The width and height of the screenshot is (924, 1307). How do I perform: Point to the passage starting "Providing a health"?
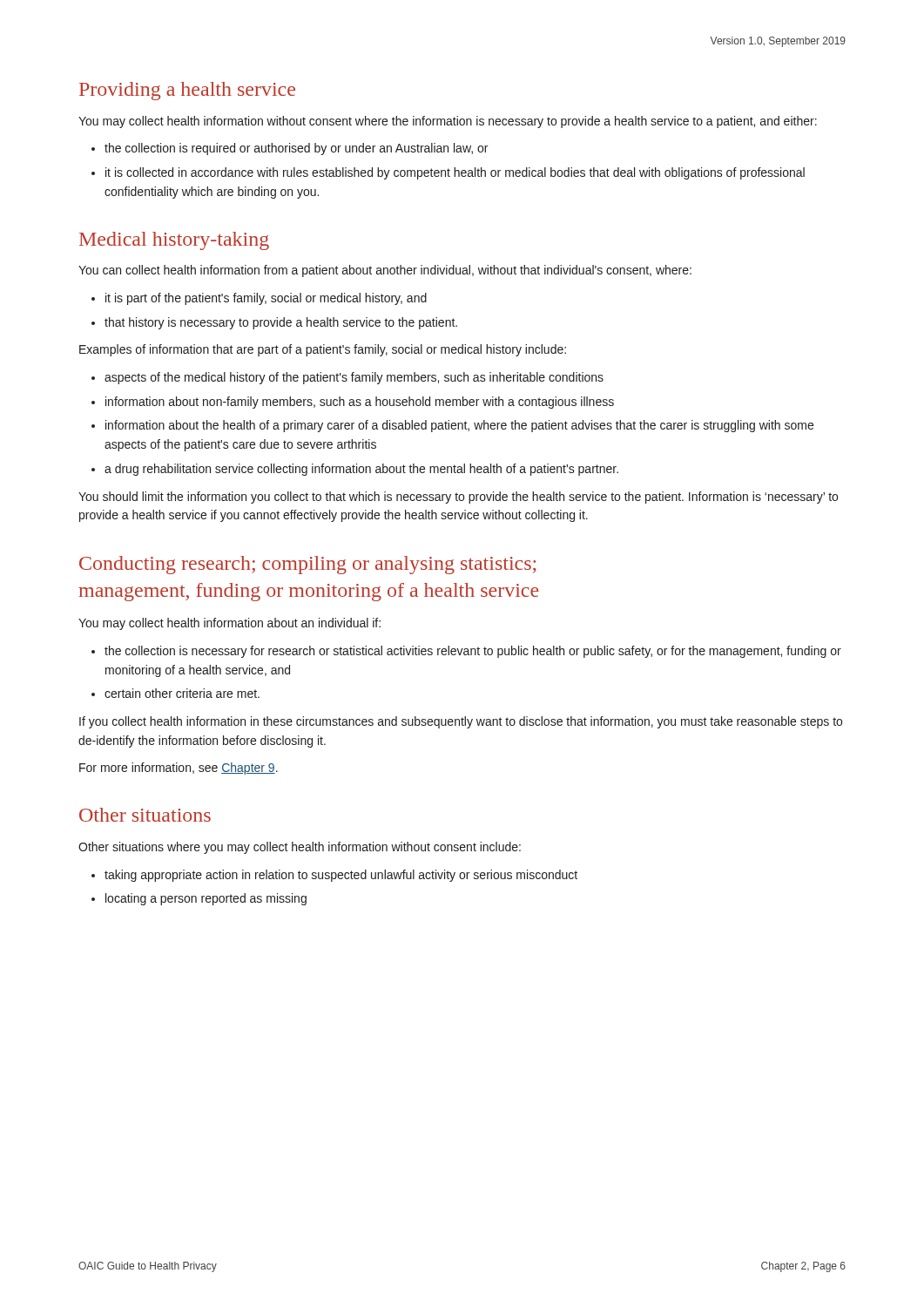click(x=187, y=89)
